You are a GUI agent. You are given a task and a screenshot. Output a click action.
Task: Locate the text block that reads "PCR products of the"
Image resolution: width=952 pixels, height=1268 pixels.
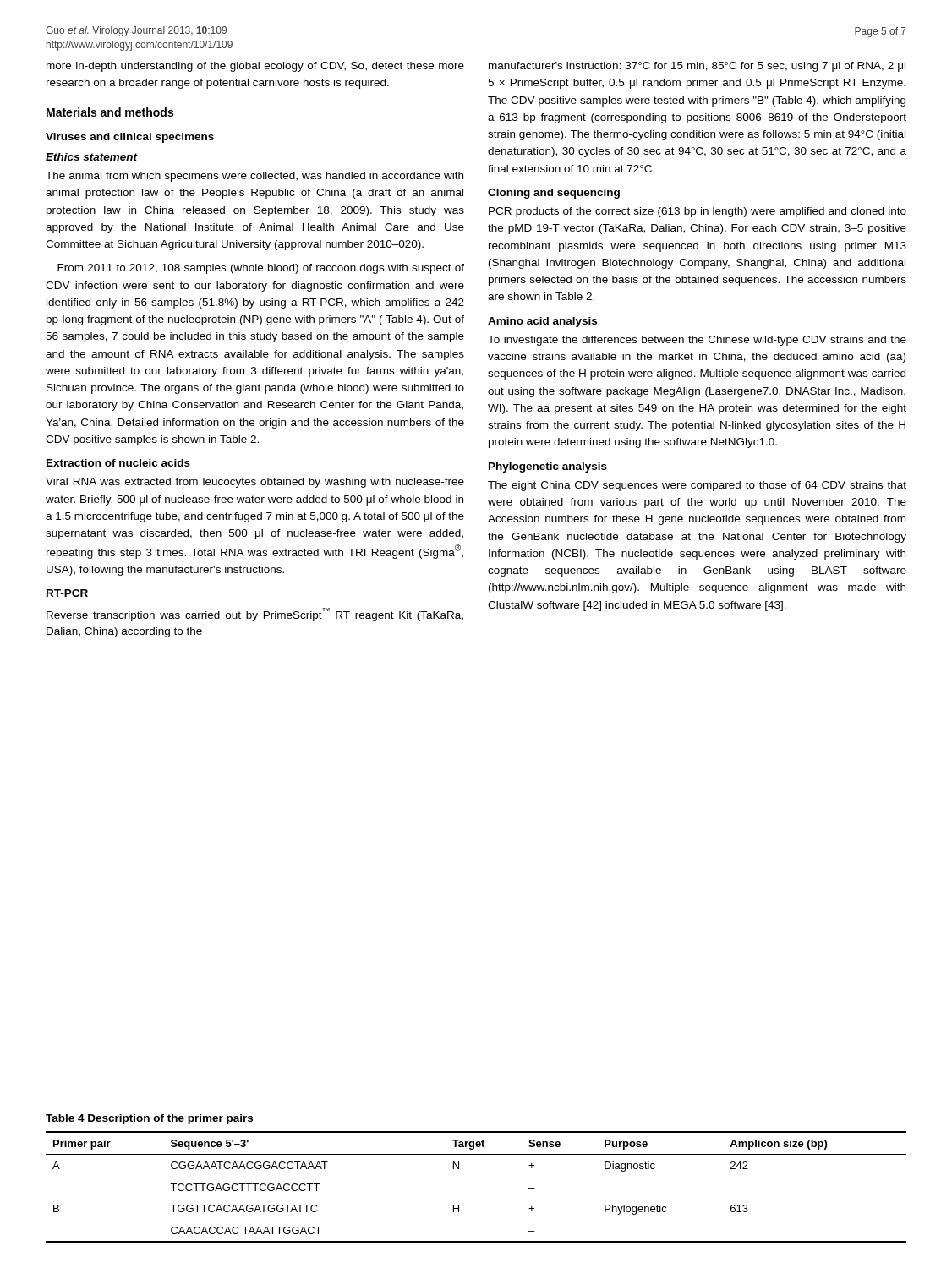(697, 254)
